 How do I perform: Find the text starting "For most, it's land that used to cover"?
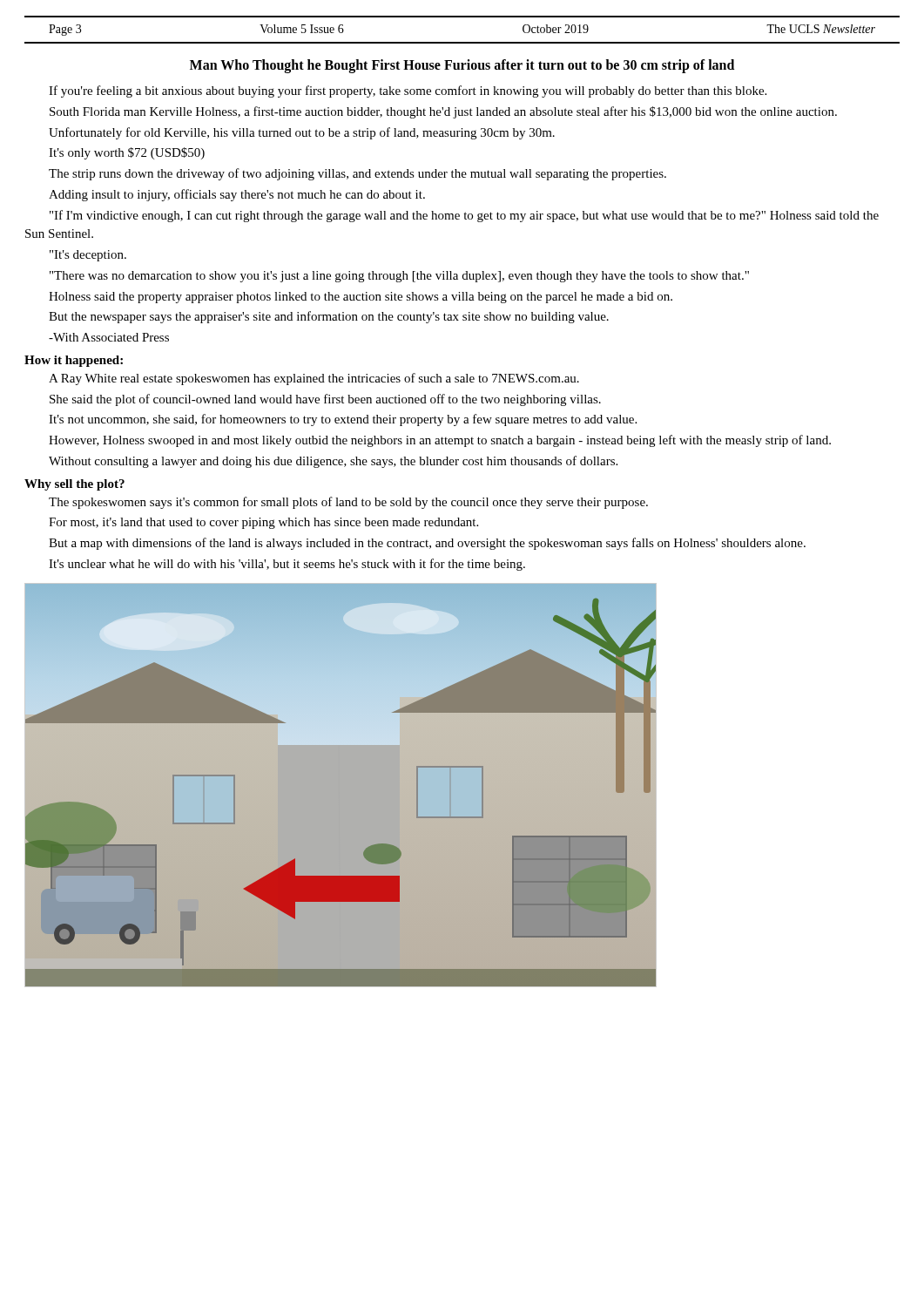[x=264, y=522]
